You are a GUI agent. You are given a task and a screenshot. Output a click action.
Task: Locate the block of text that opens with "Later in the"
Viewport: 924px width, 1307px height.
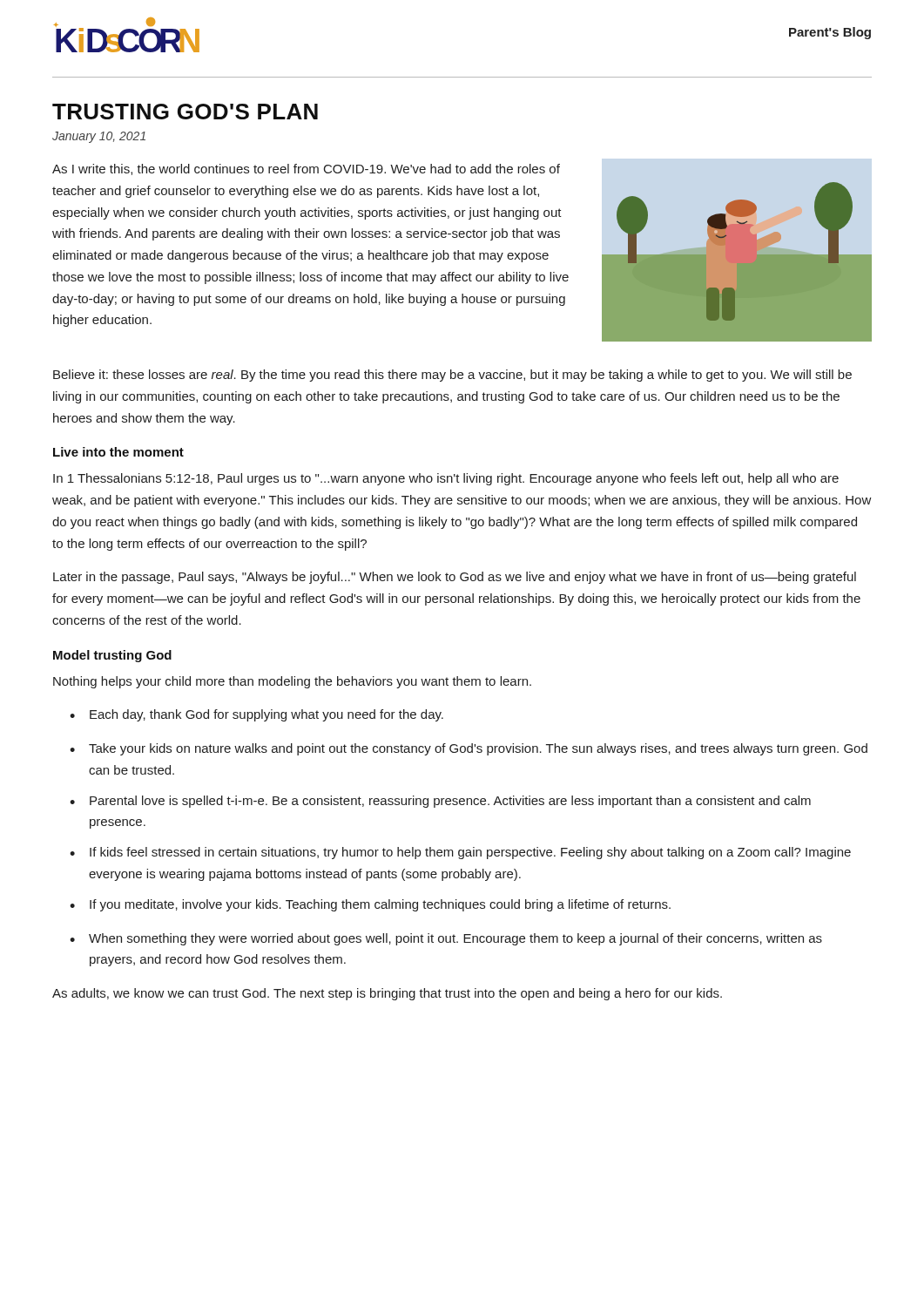[457, 598]
